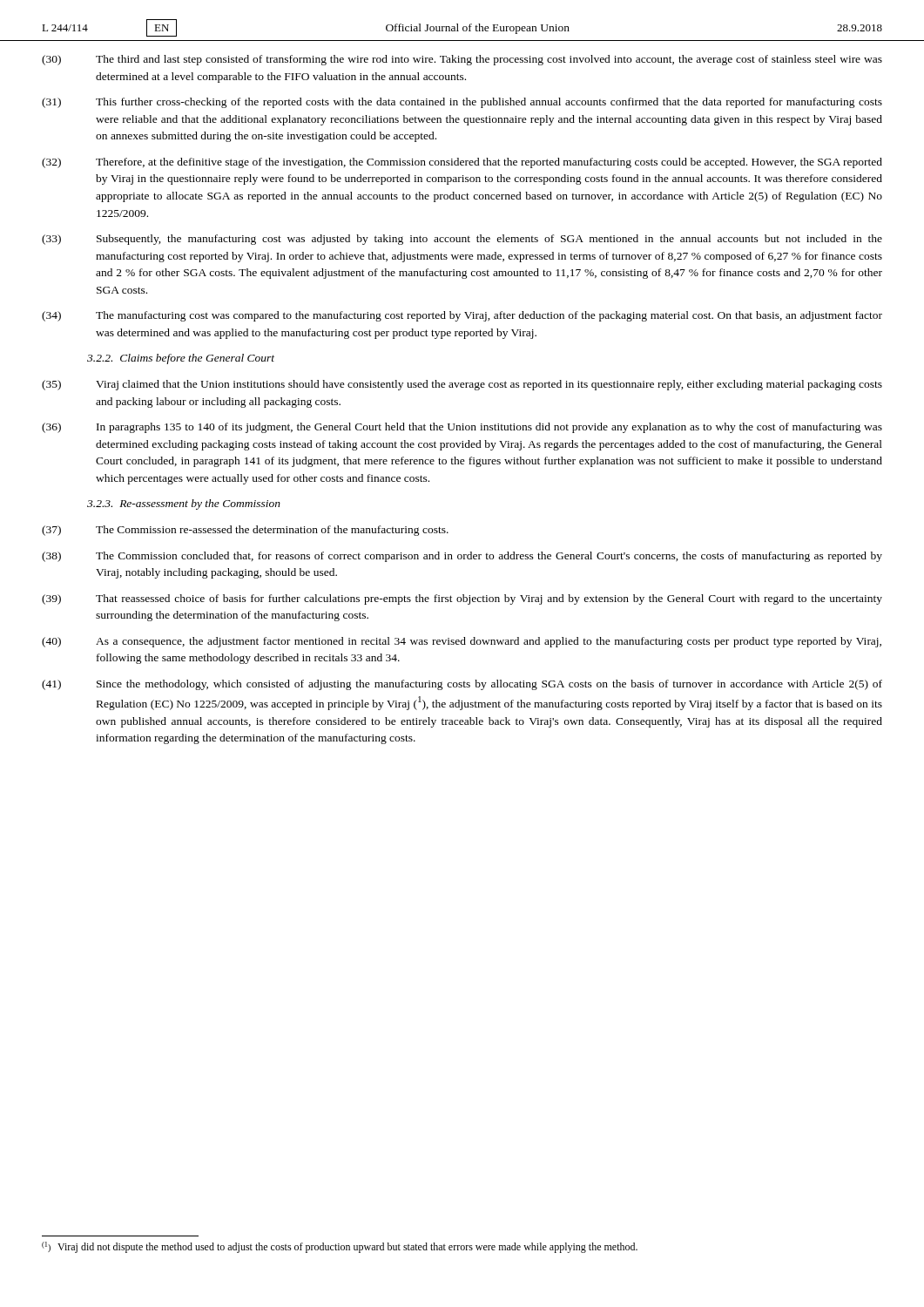This screenshot has width=924, height=1307.
Task: Find the text block starting "3.2.3. Re-assessment by the"
Action: coord(184,503)
